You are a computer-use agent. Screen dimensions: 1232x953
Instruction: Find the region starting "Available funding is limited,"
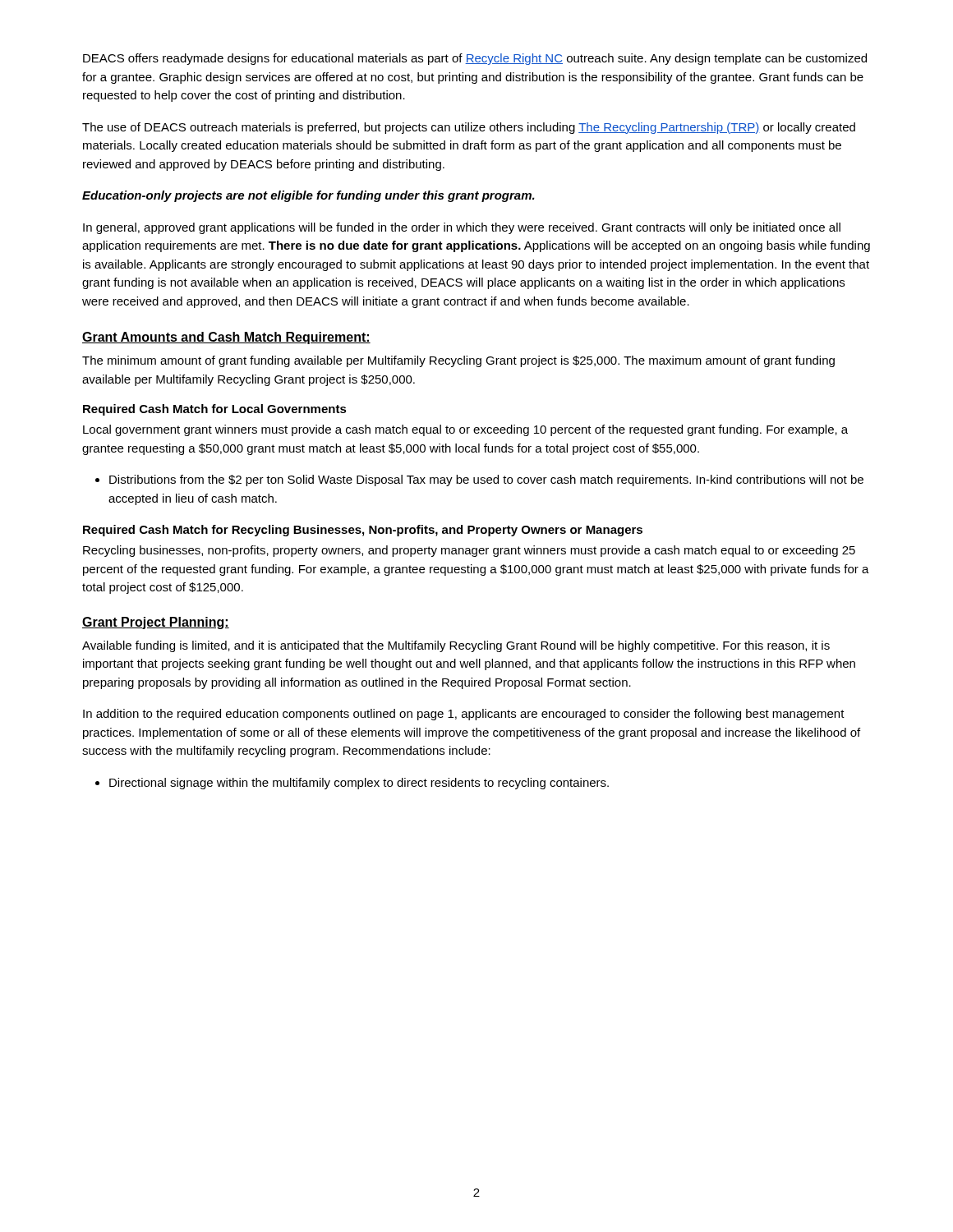click(x=469, y=663)
